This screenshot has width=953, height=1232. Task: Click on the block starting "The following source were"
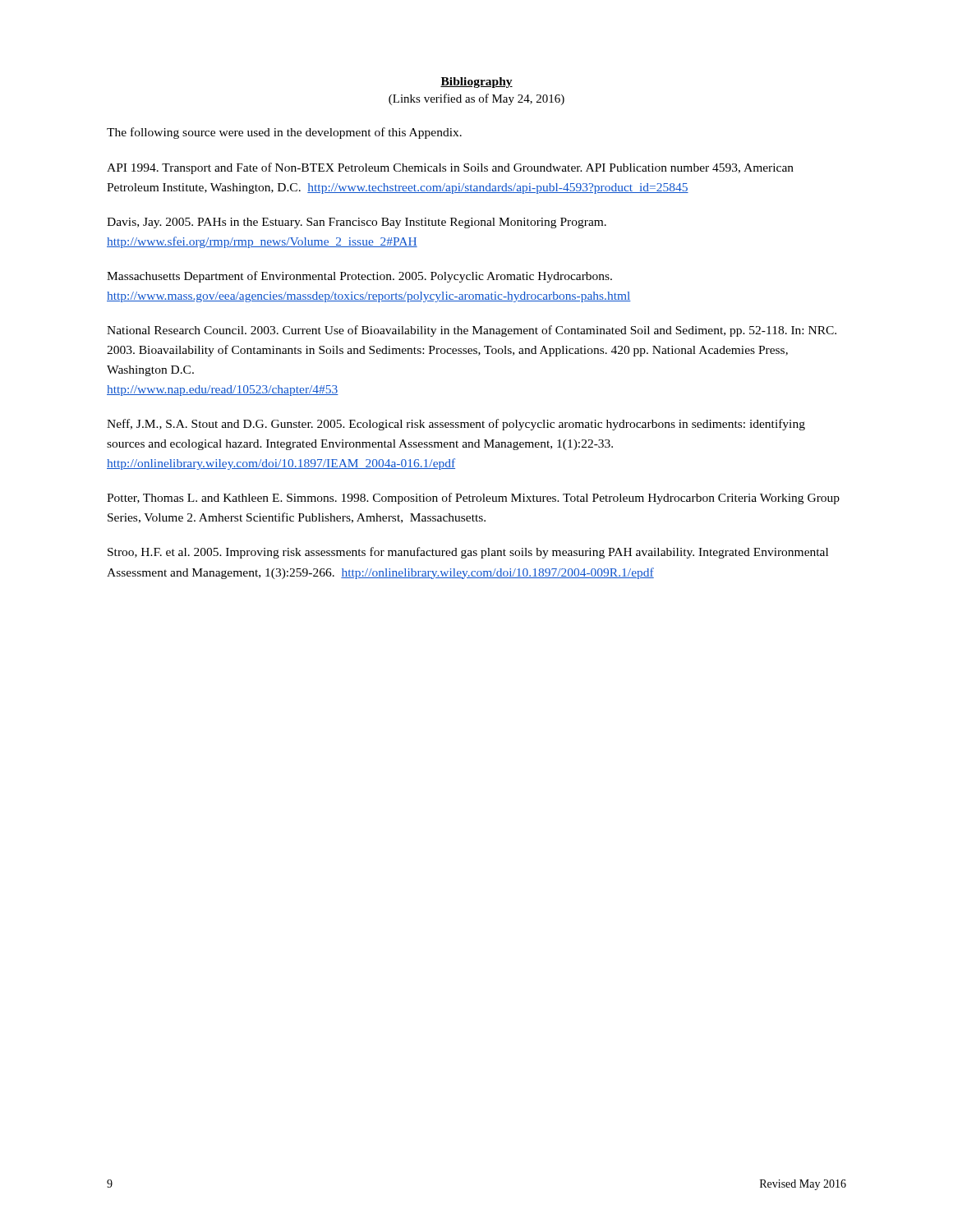285,132
